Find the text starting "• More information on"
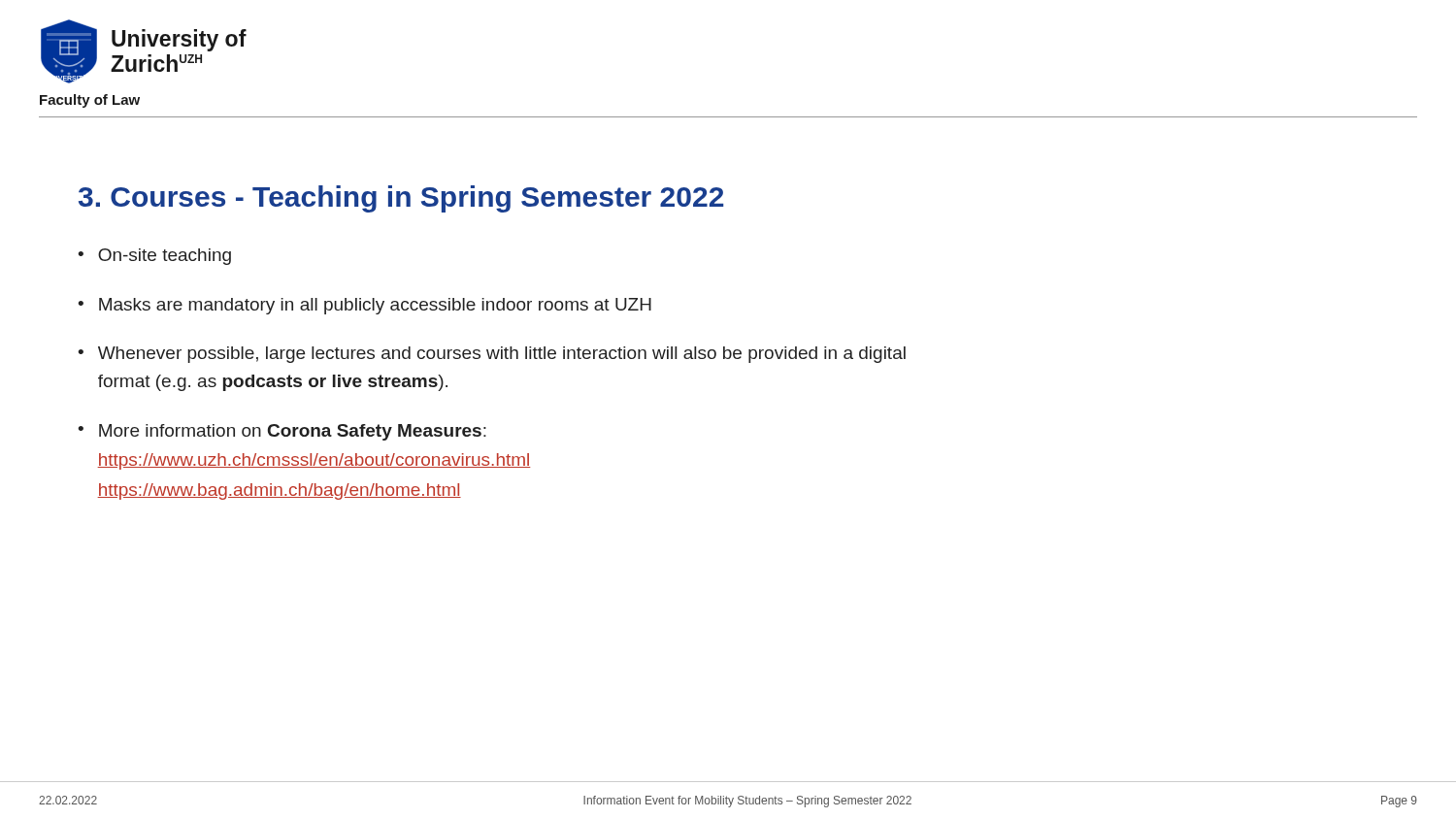 (304, 461)
